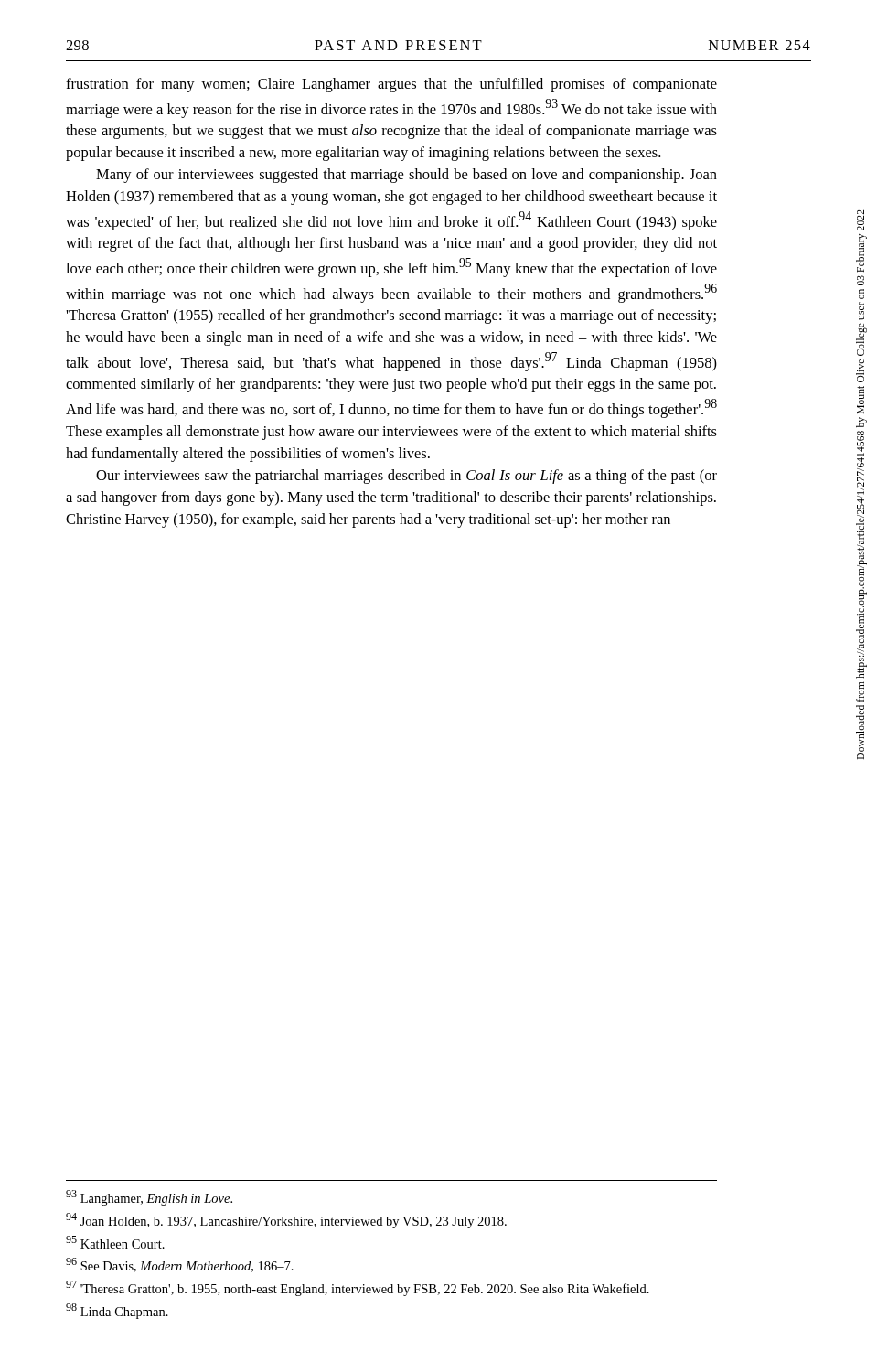Image resolution: width=877 pixels, height=1372 pixels.
Task: Locate the element starting "93 Langhamer, English"
Action: pyautogui.click(x=149, y=1198)
